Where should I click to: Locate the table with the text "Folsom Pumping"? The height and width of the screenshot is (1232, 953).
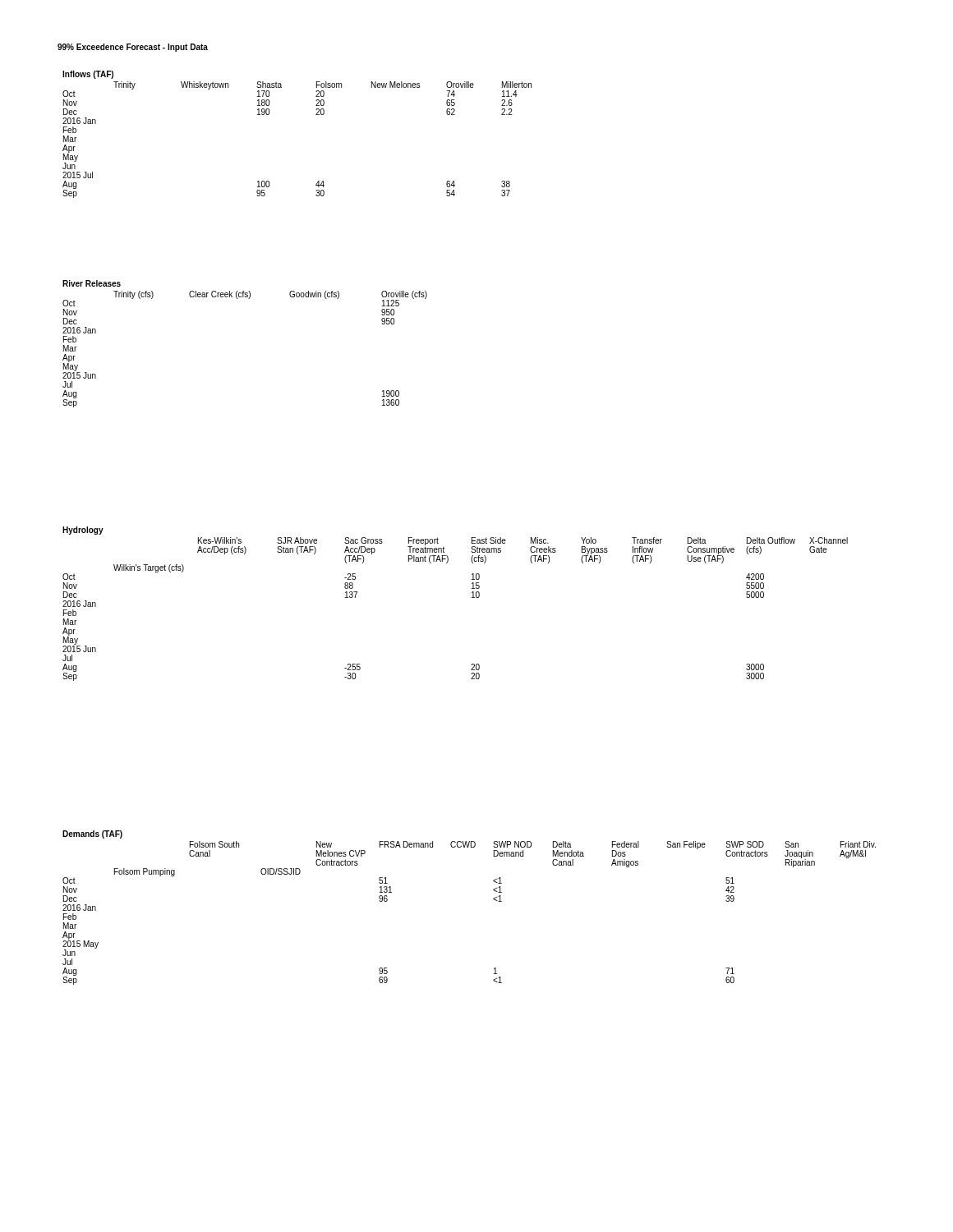474,907
